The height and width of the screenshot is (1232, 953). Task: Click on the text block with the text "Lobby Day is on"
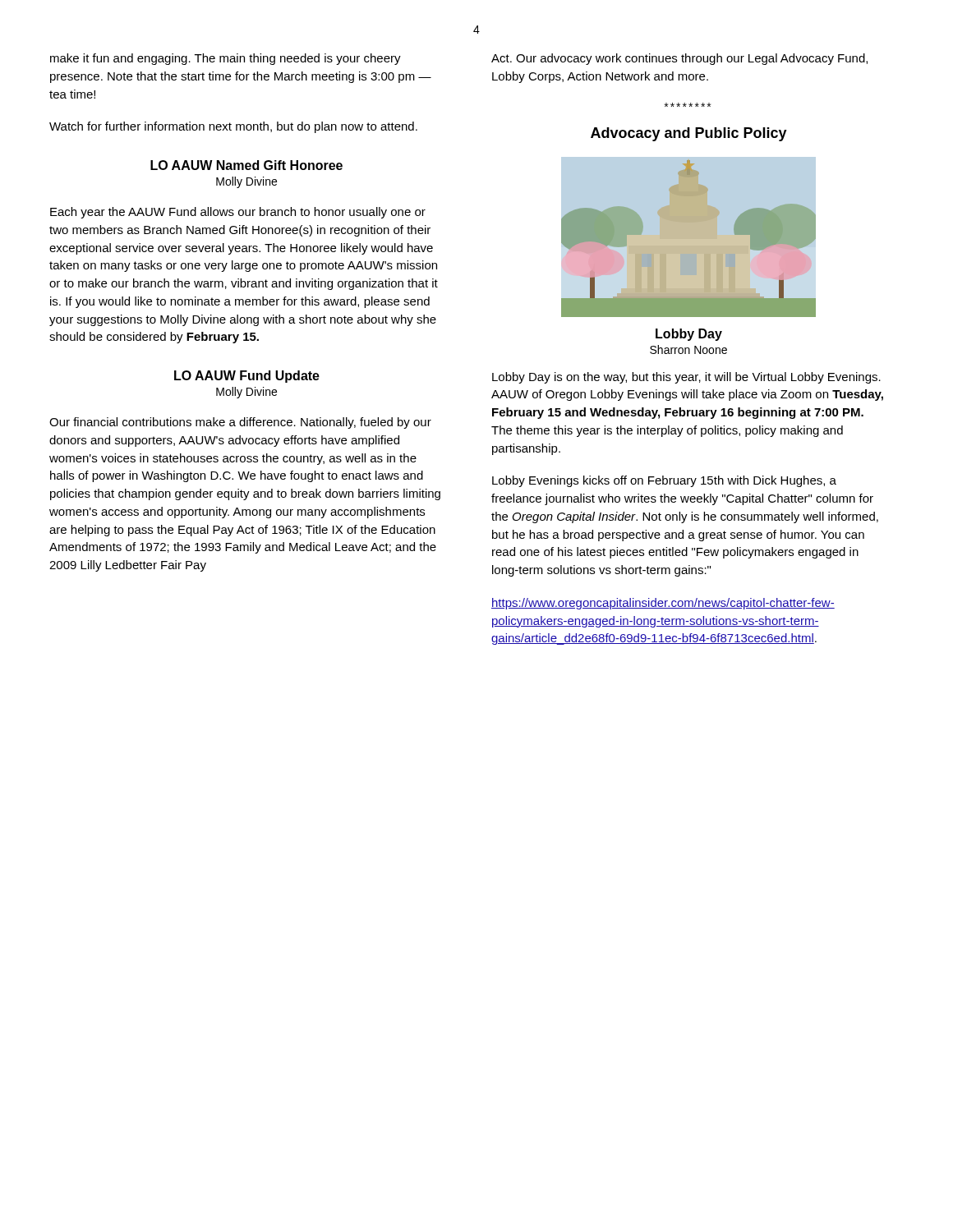[688, 412]
